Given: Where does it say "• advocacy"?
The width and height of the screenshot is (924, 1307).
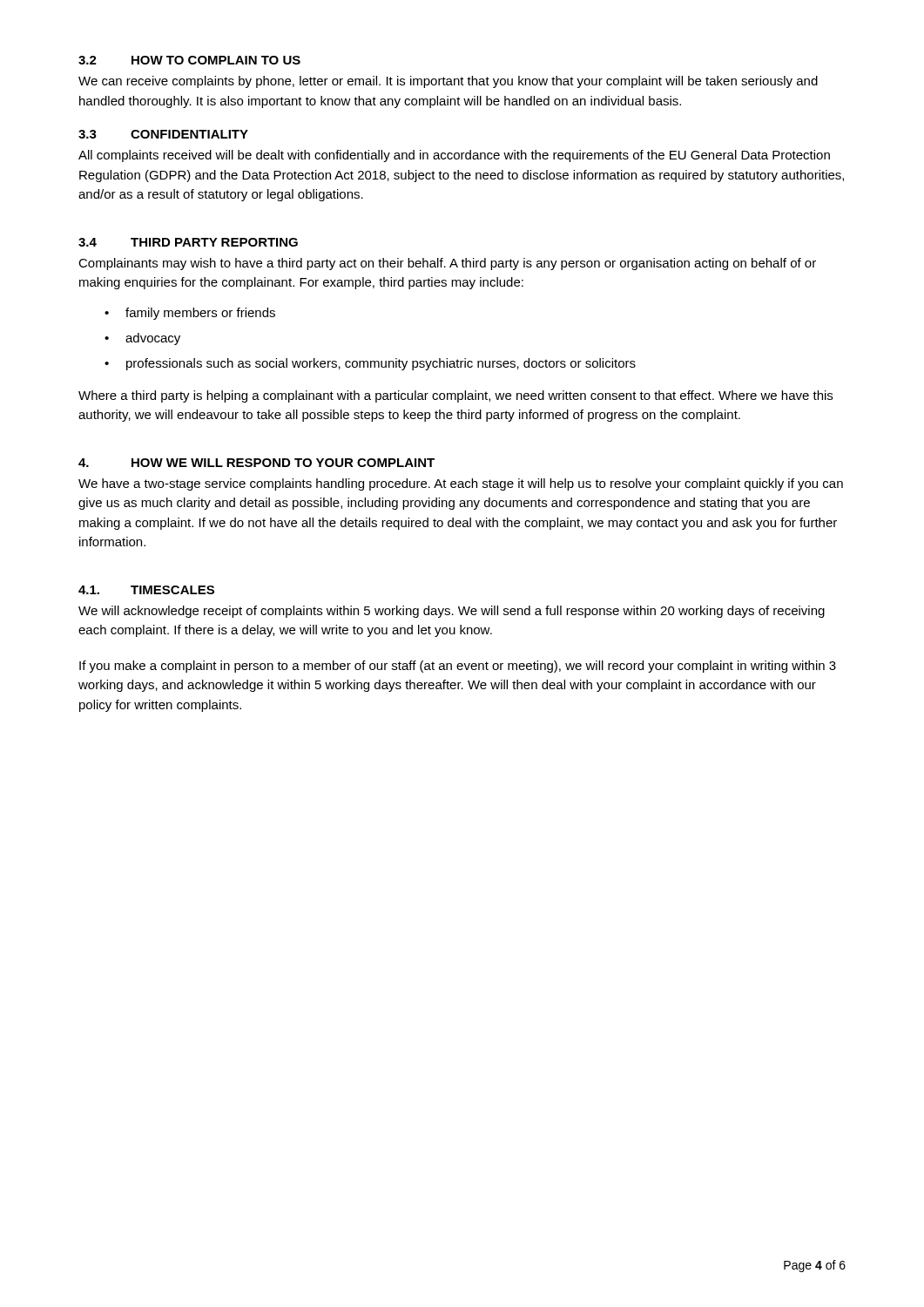Looking at the screenshot, I should pyautogui.click(x=143, y=337).
